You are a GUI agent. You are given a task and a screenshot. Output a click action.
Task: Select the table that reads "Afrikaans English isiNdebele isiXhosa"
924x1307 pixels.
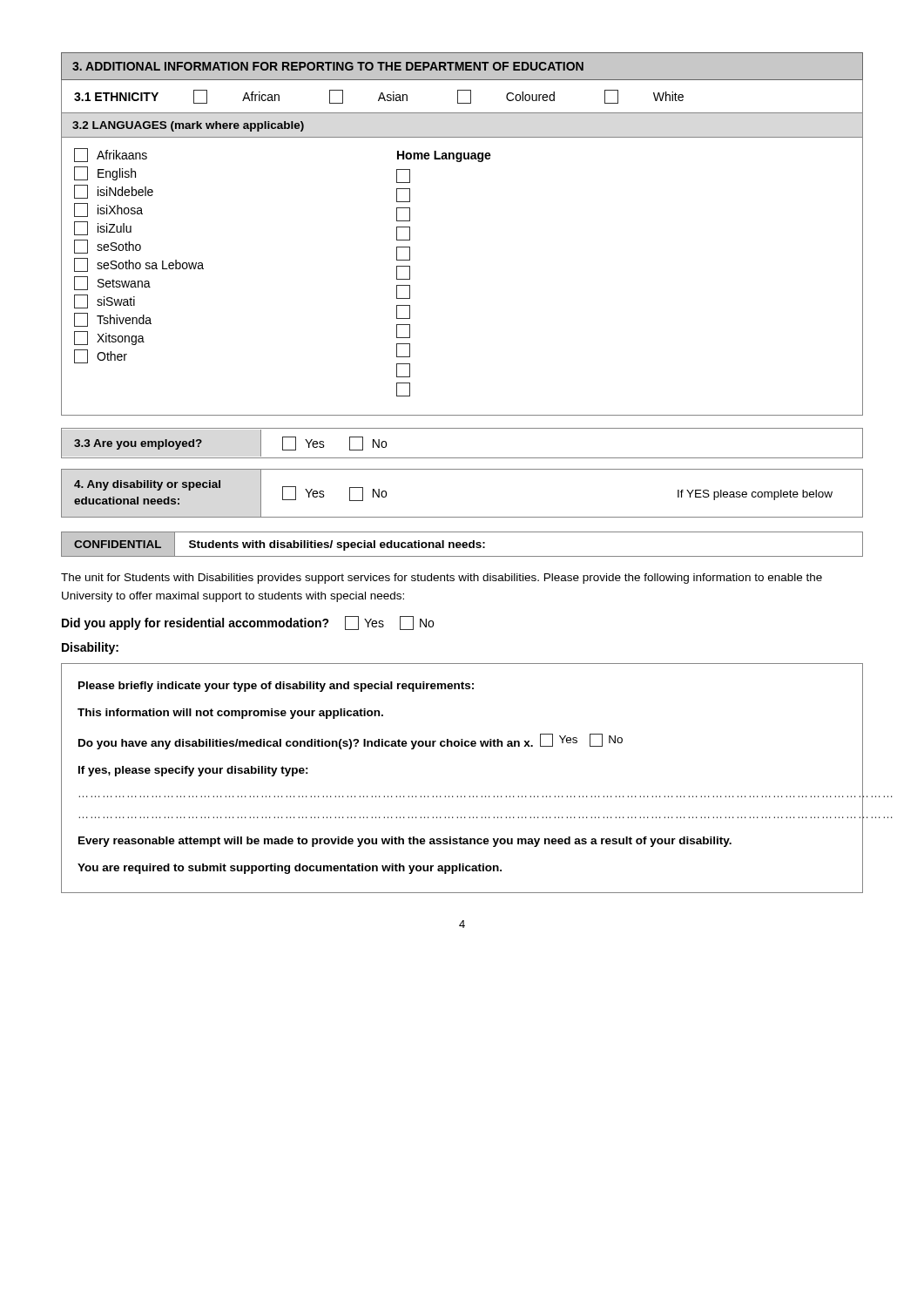pyautogui.click(x=462, y=277)
